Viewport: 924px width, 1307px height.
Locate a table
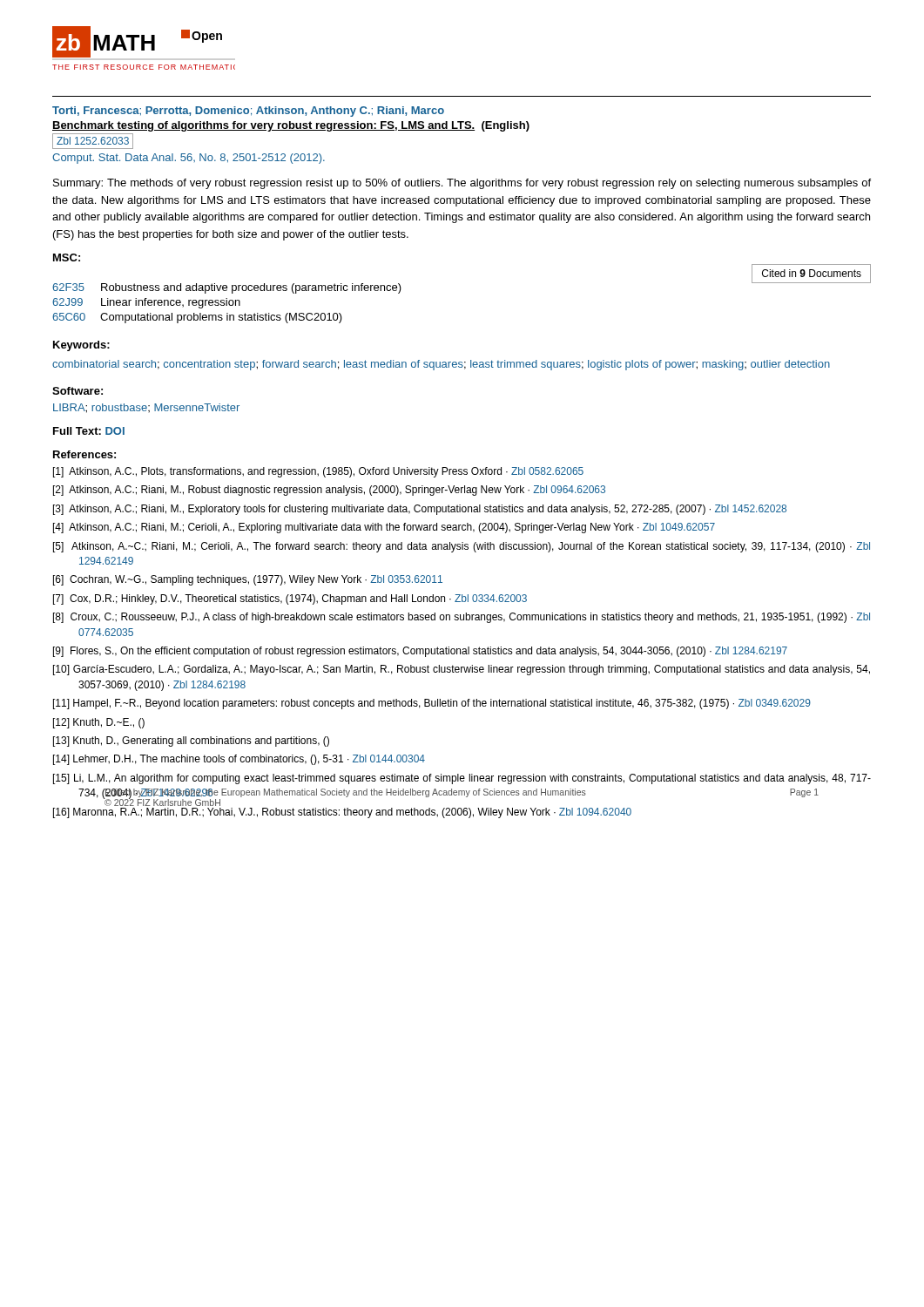(x=462, y=295)
